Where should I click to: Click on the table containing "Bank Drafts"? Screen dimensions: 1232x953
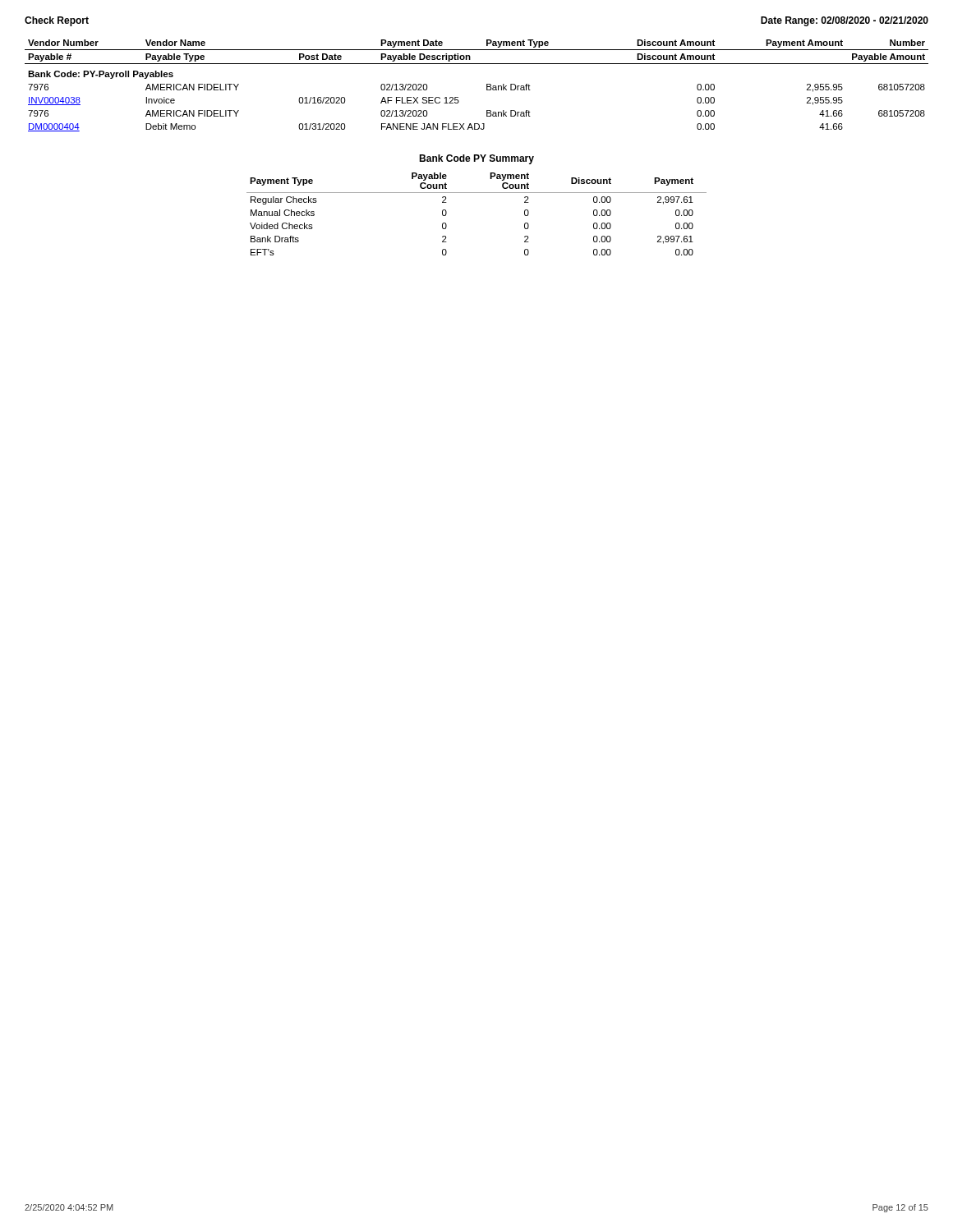pos(476,214)
